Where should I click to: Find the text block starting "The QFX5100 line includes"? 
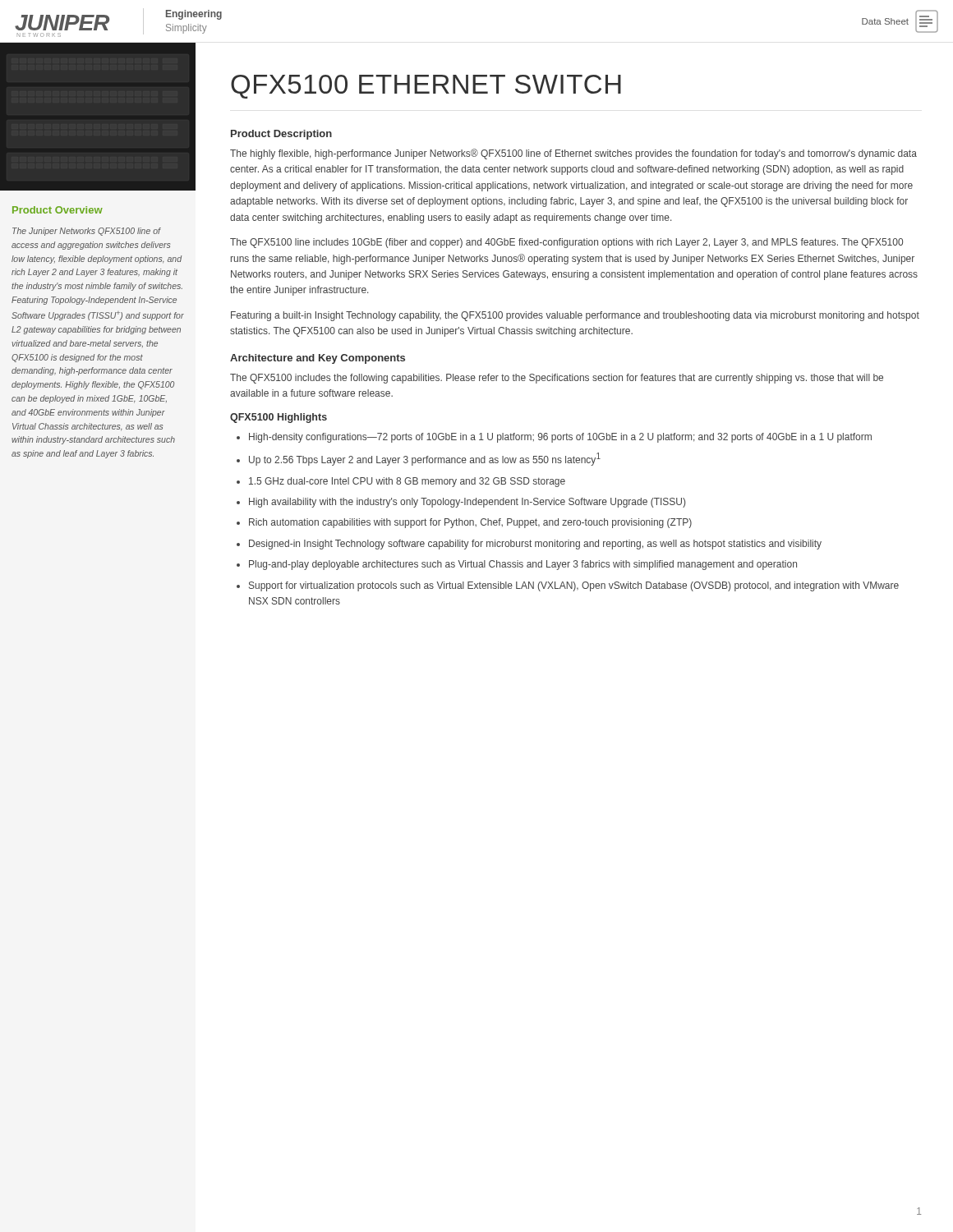pyautogui.click(x=574, y=266)
